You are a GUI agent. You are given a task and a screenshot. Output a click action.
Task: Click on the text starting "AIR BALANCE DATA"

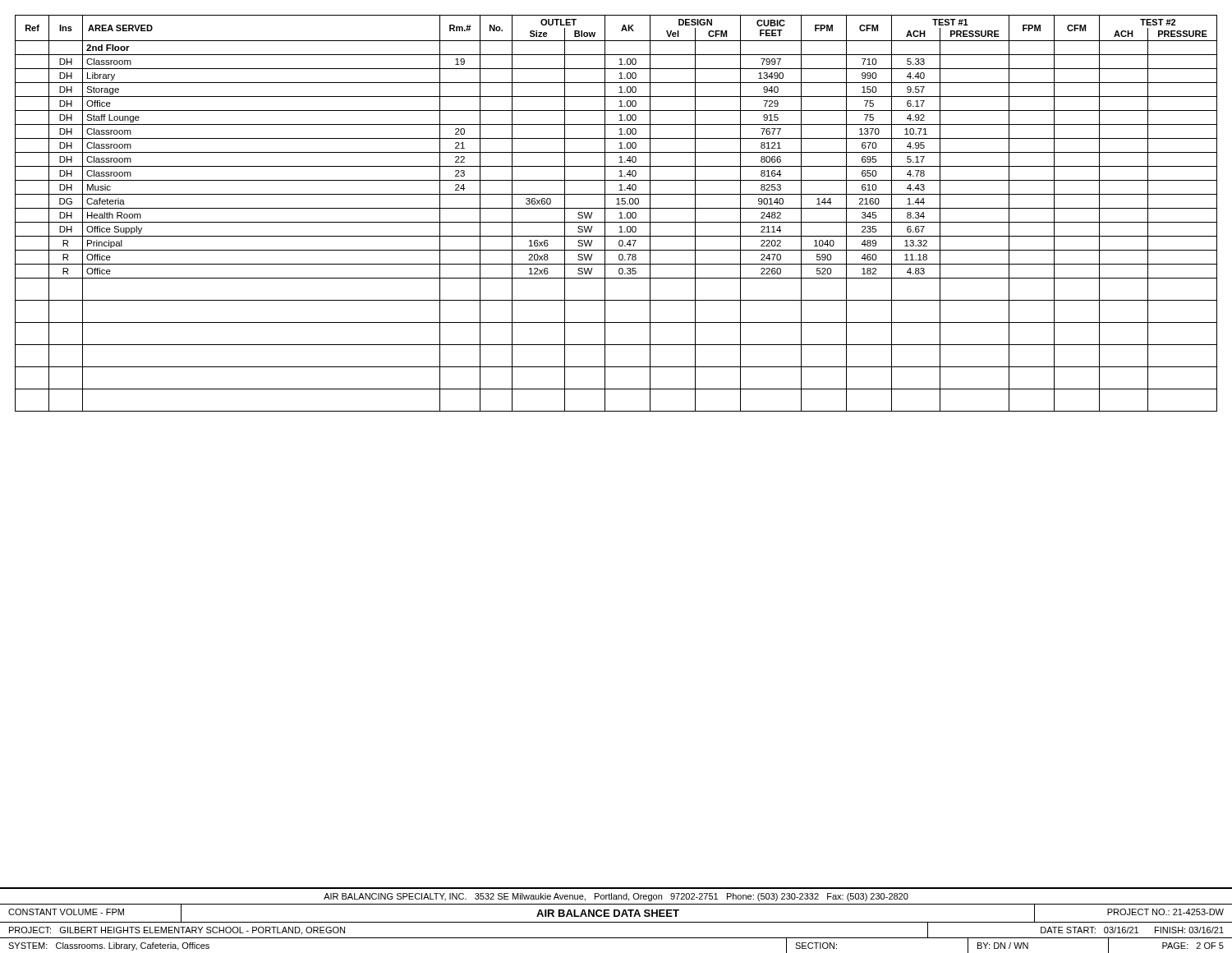click(x=608, y=913)
